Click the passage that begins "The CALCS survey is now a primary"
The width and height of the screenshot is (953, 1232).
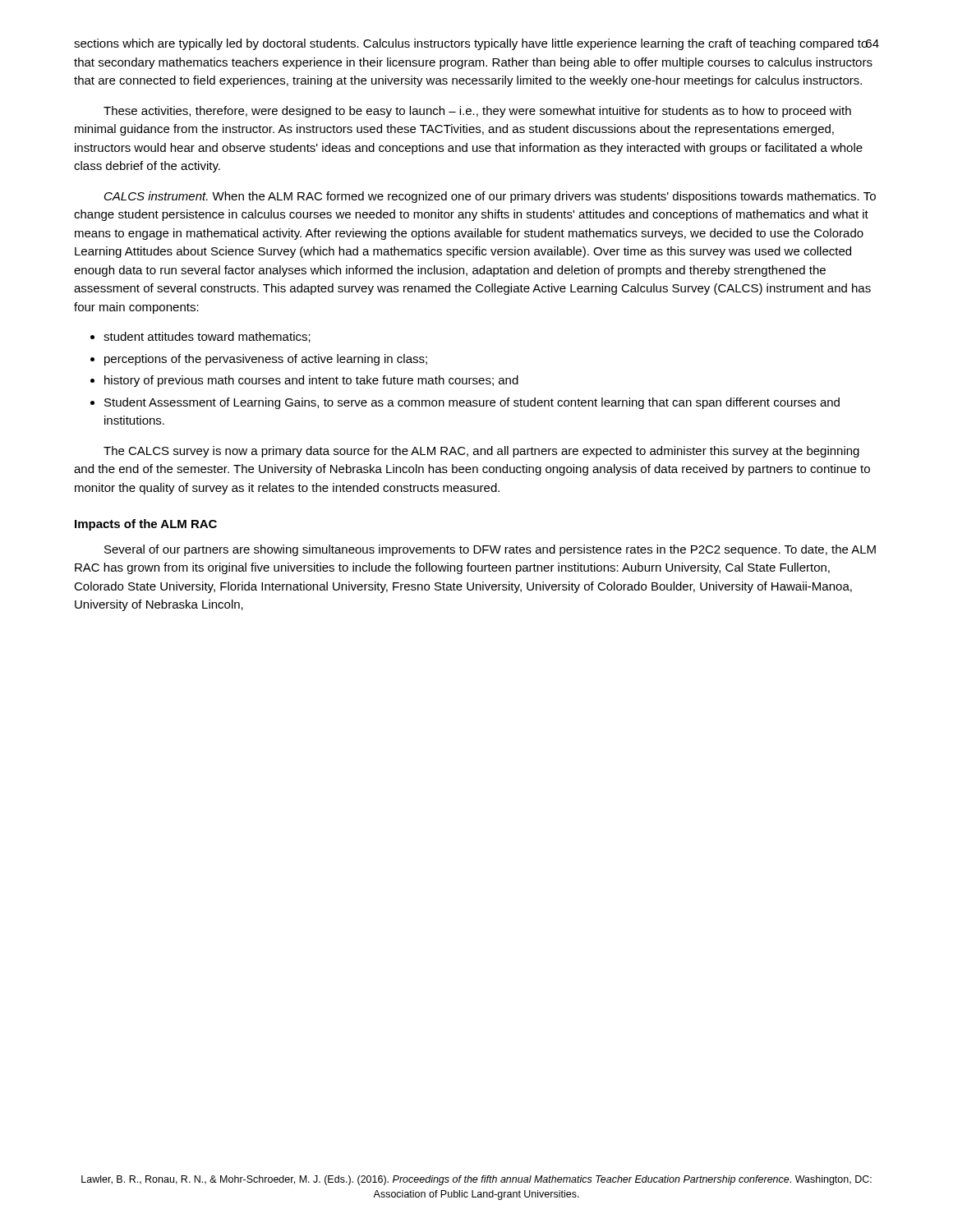pos(476,469)
